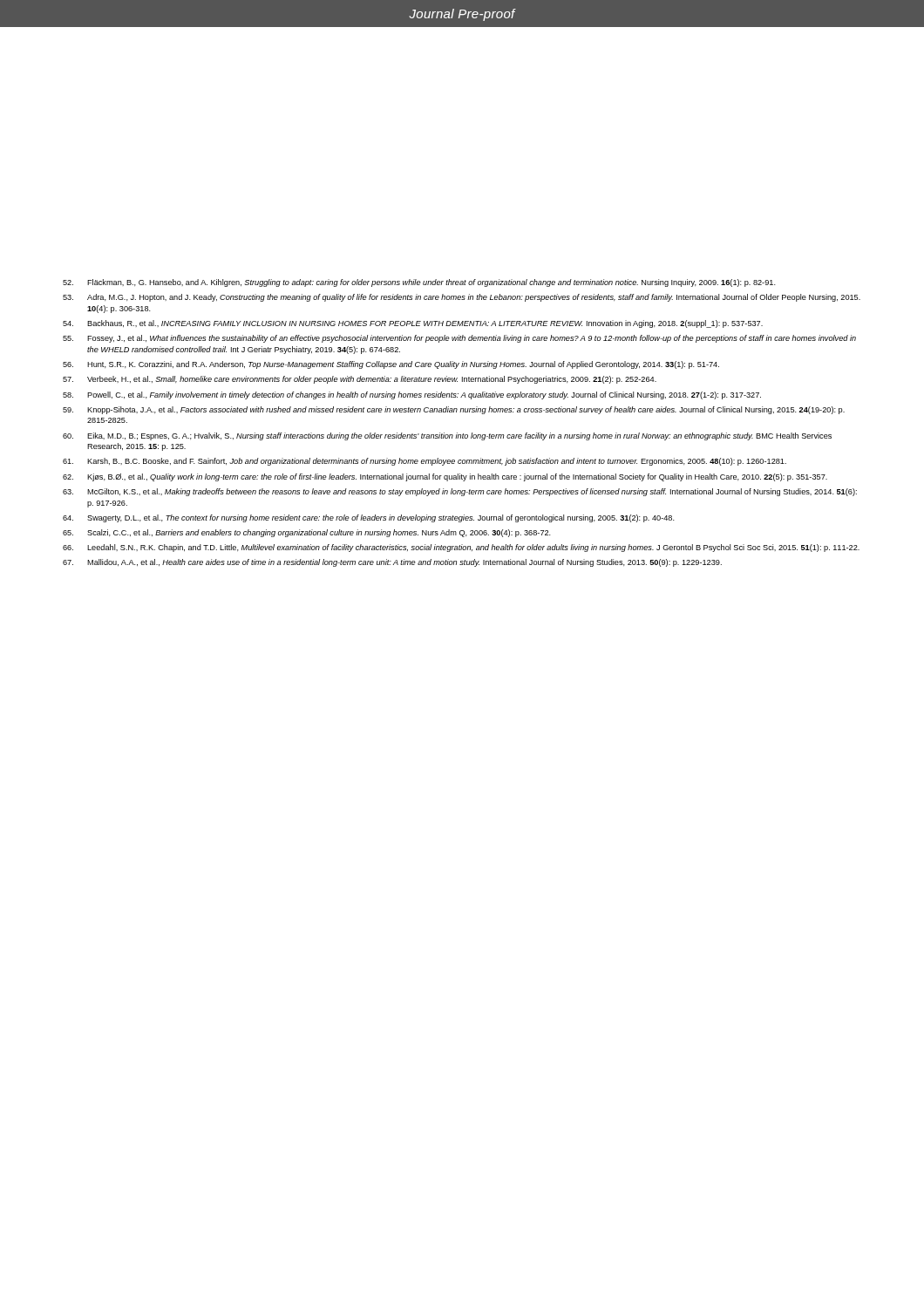924x1308 pixels.
Task: Click on the element starting "53. Adra, M.G., J. Hopton, and"
Action: pyautogui.click(x=462, y=303)
